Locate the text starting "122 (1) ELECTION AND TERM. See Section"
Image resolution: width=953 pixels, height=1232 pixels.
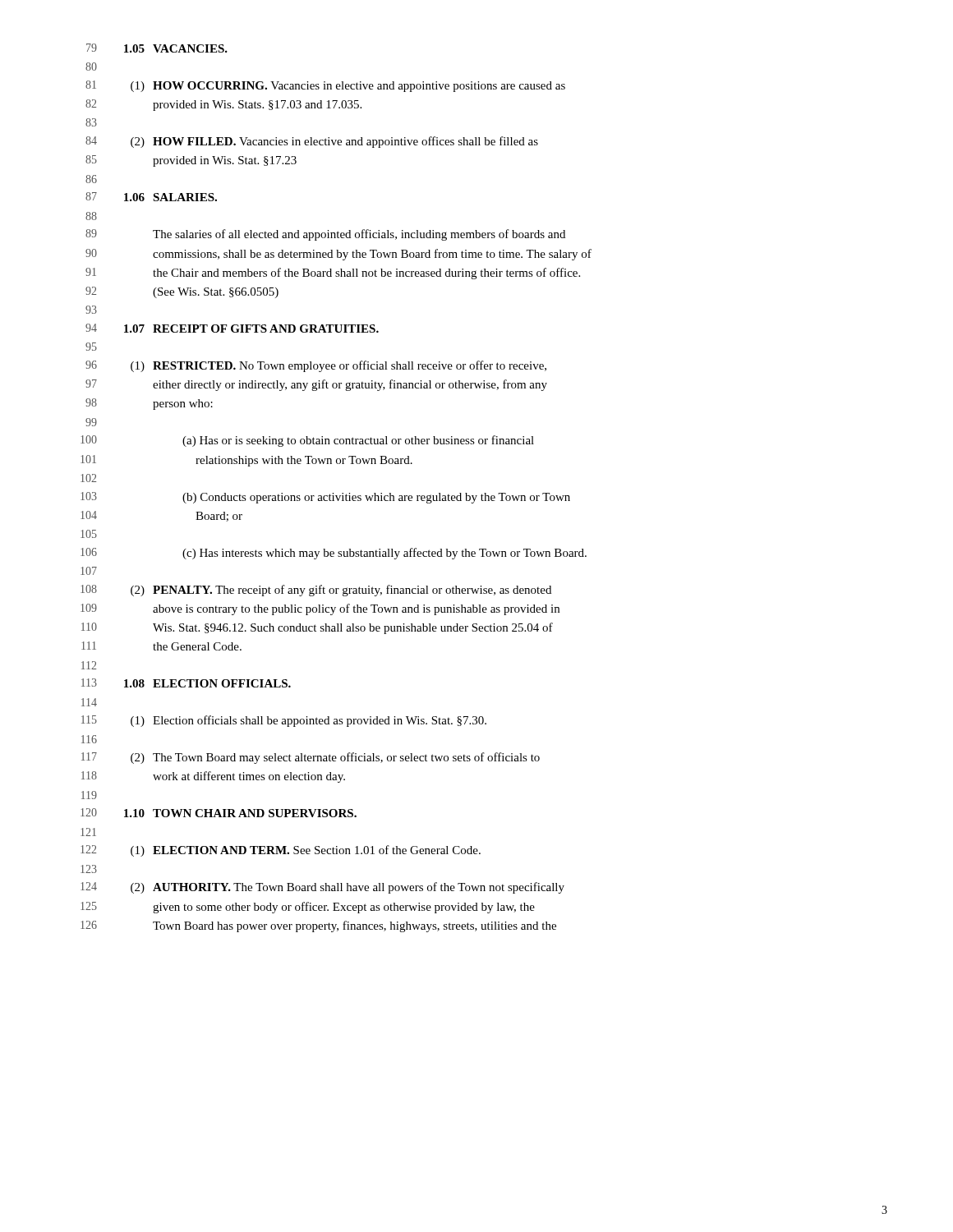pos(476,851)
